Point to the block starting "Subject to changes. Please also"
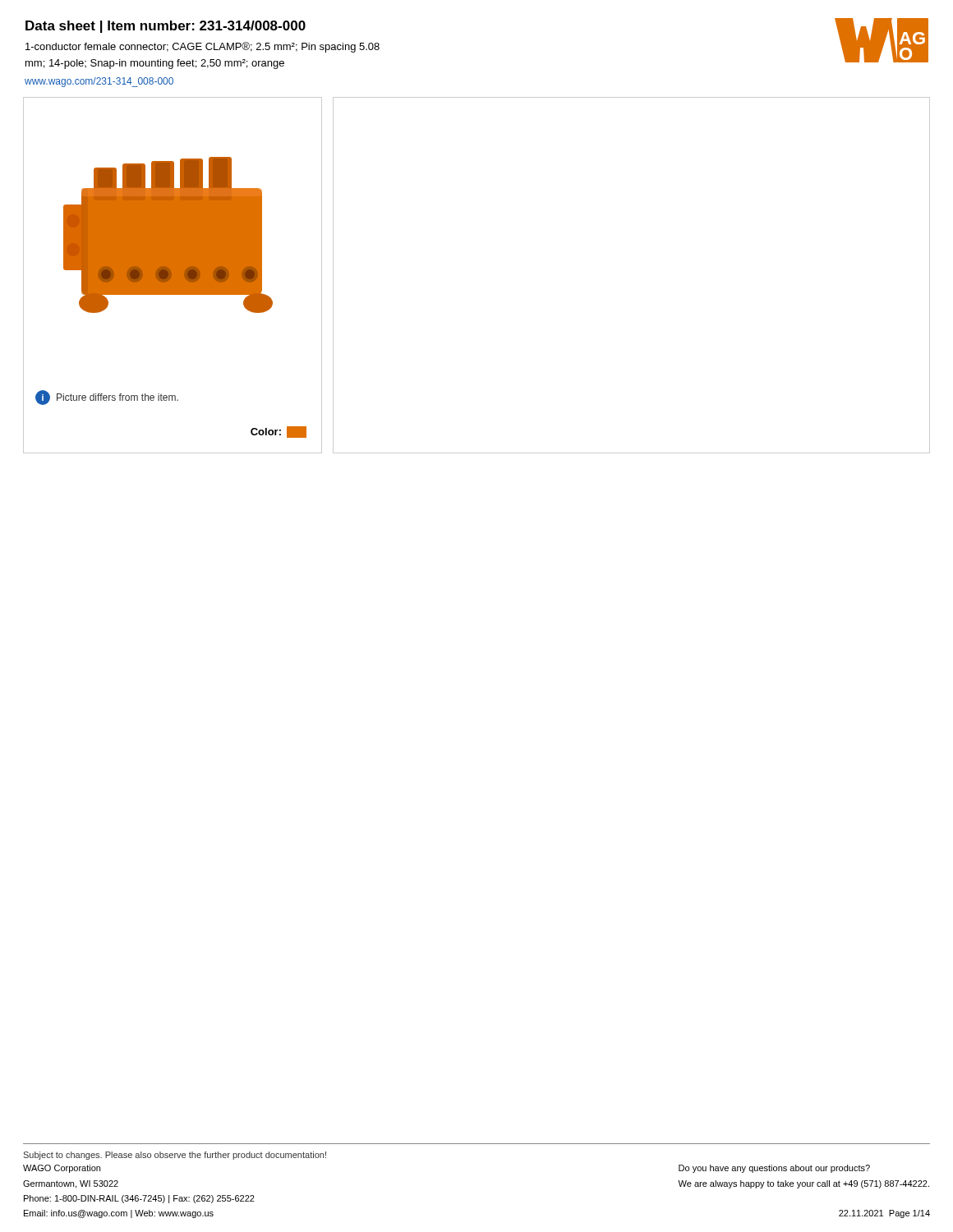This screenshot has height=1232, width=953. click(476, 1155)
